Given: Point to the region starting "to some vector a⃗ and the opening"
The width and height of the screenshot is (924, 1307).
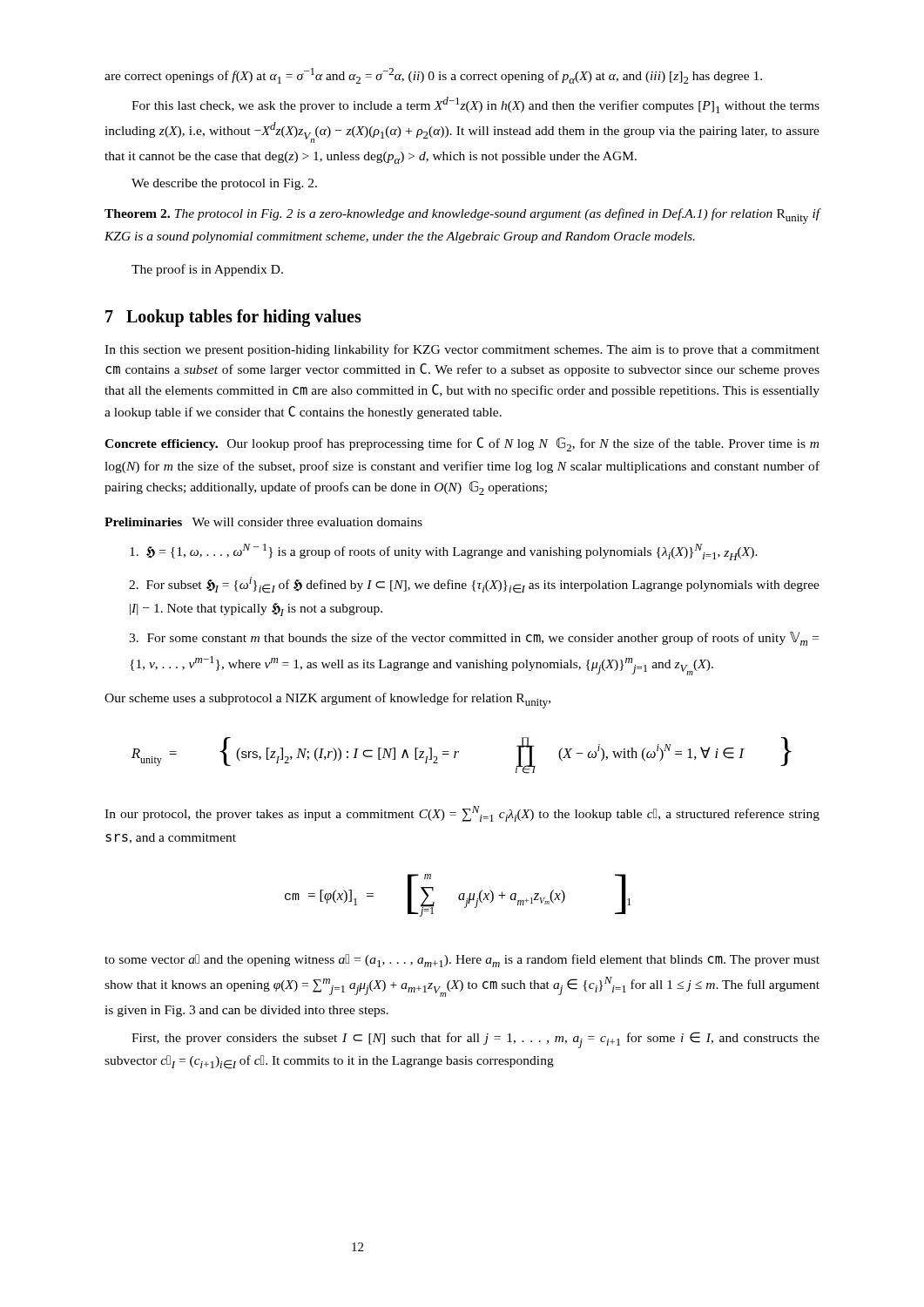Looking at the screenshot, I should tap(462, 984).
